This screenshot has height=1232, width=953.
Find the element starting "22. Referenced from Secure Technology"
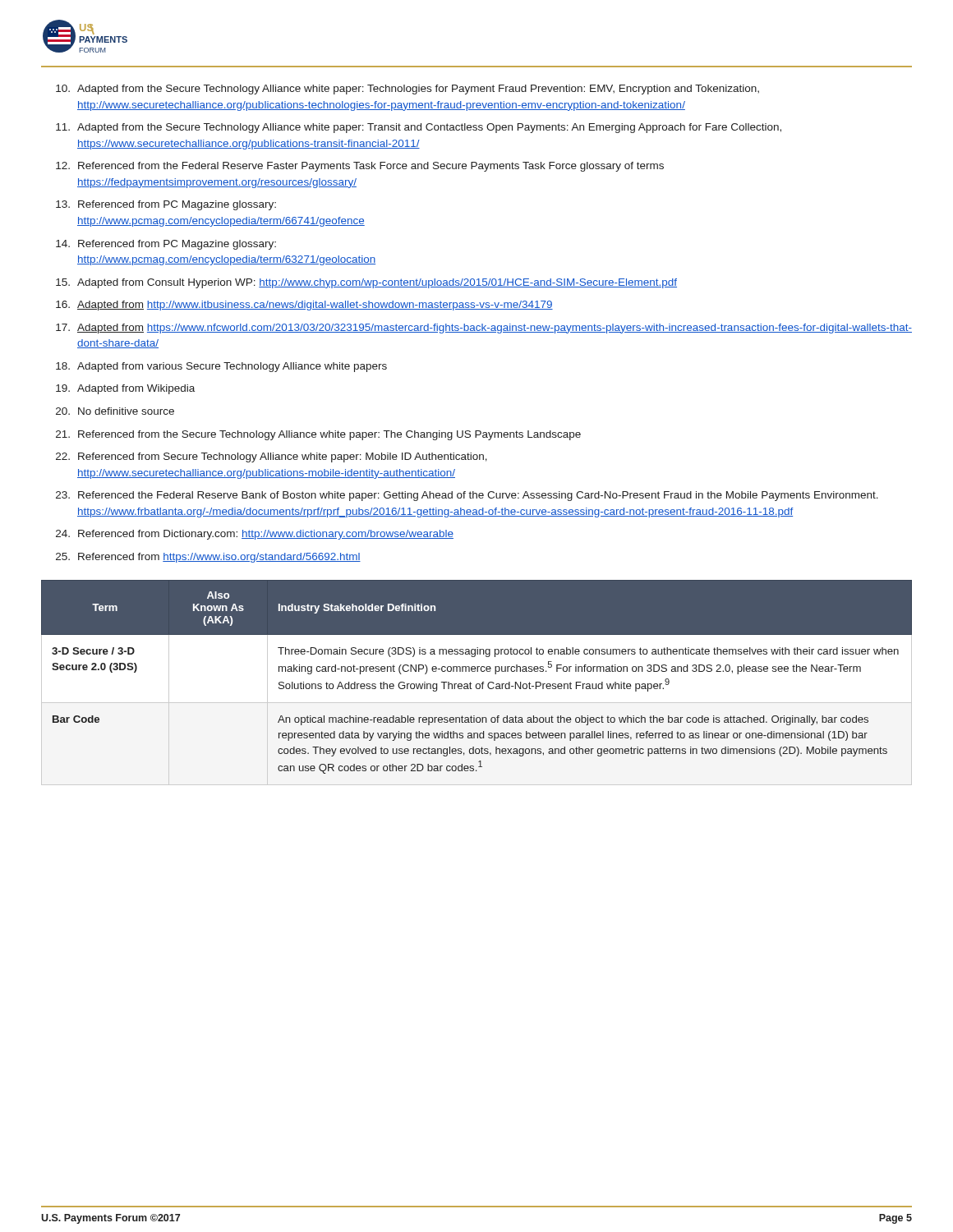tap(476, 465)
